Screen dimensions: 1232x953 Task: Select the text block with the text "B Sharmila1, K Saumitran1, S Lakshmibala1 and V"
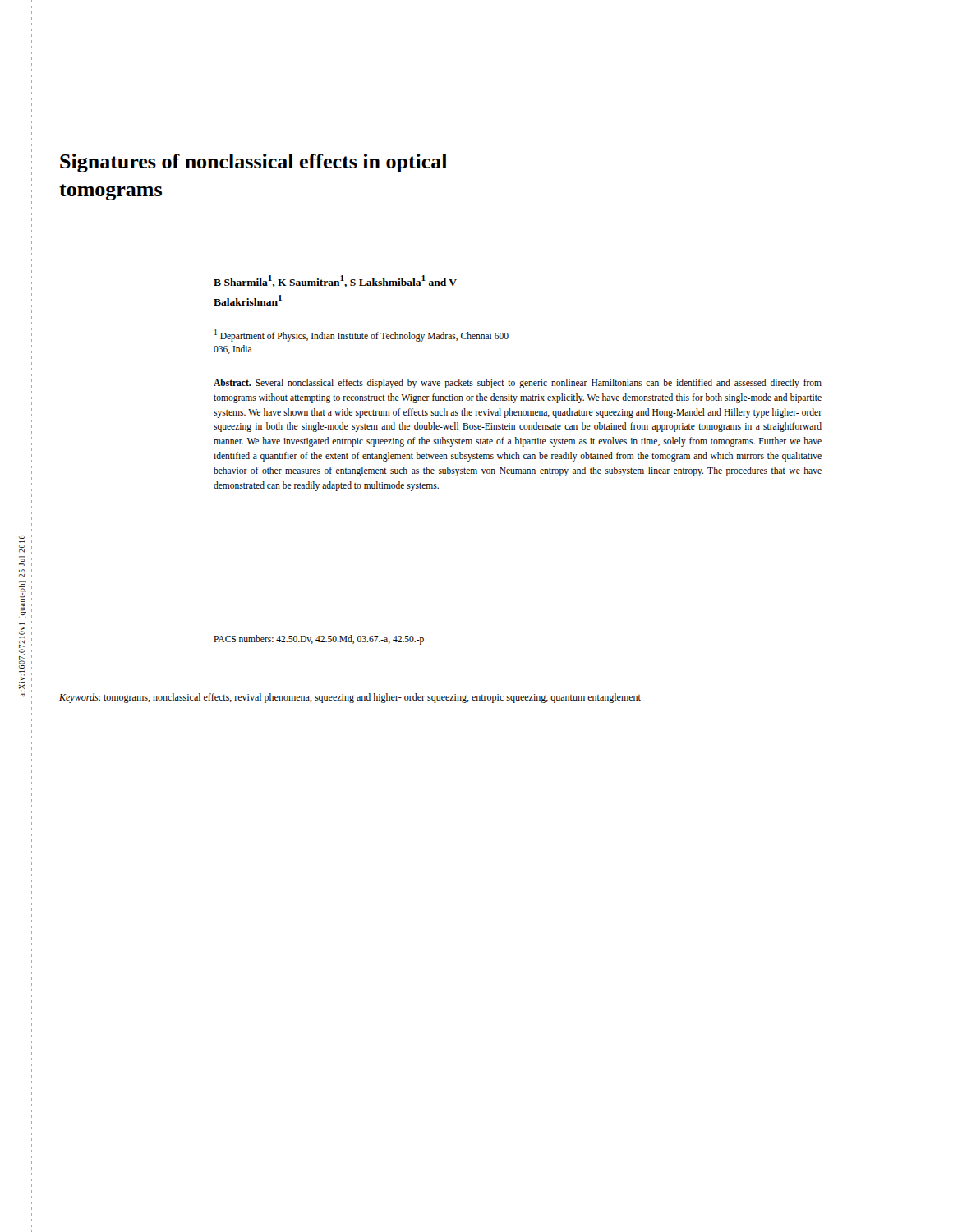point(460,291)
